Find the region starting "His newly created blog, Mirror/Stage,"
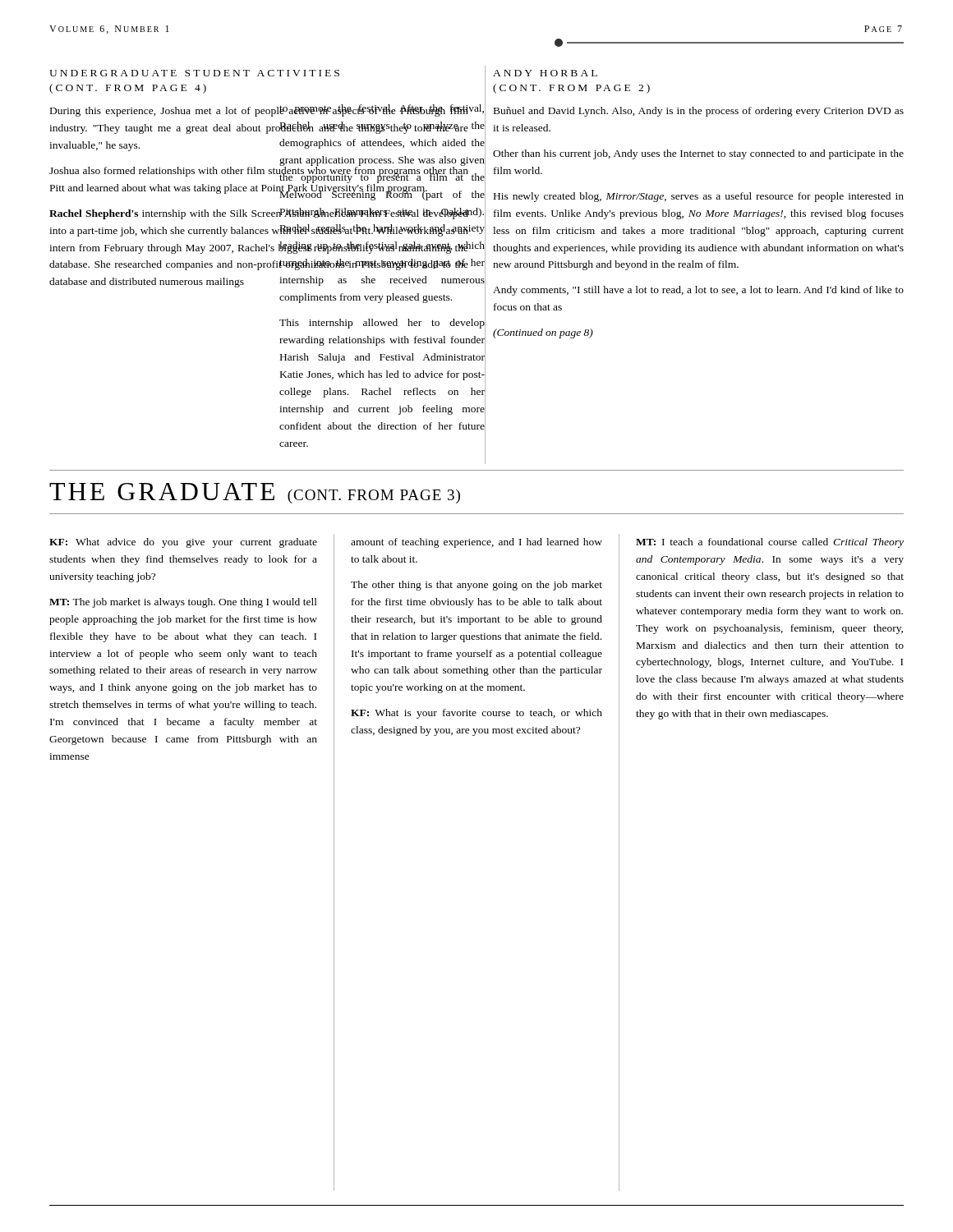The height and width of the screenshot is (1232, 953). pyautogui.click(x=698, y=230)
